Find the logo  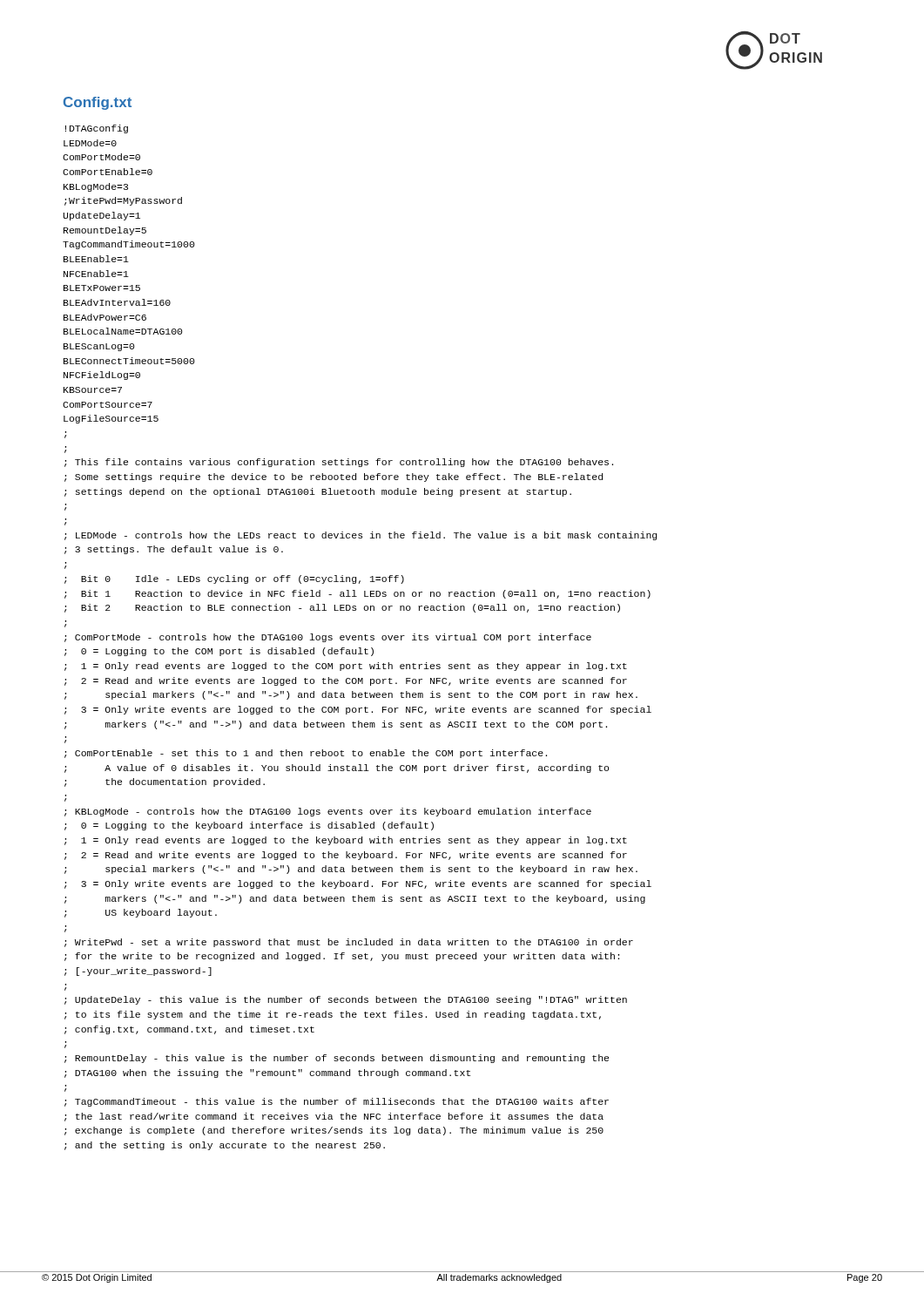click(804, 52)
